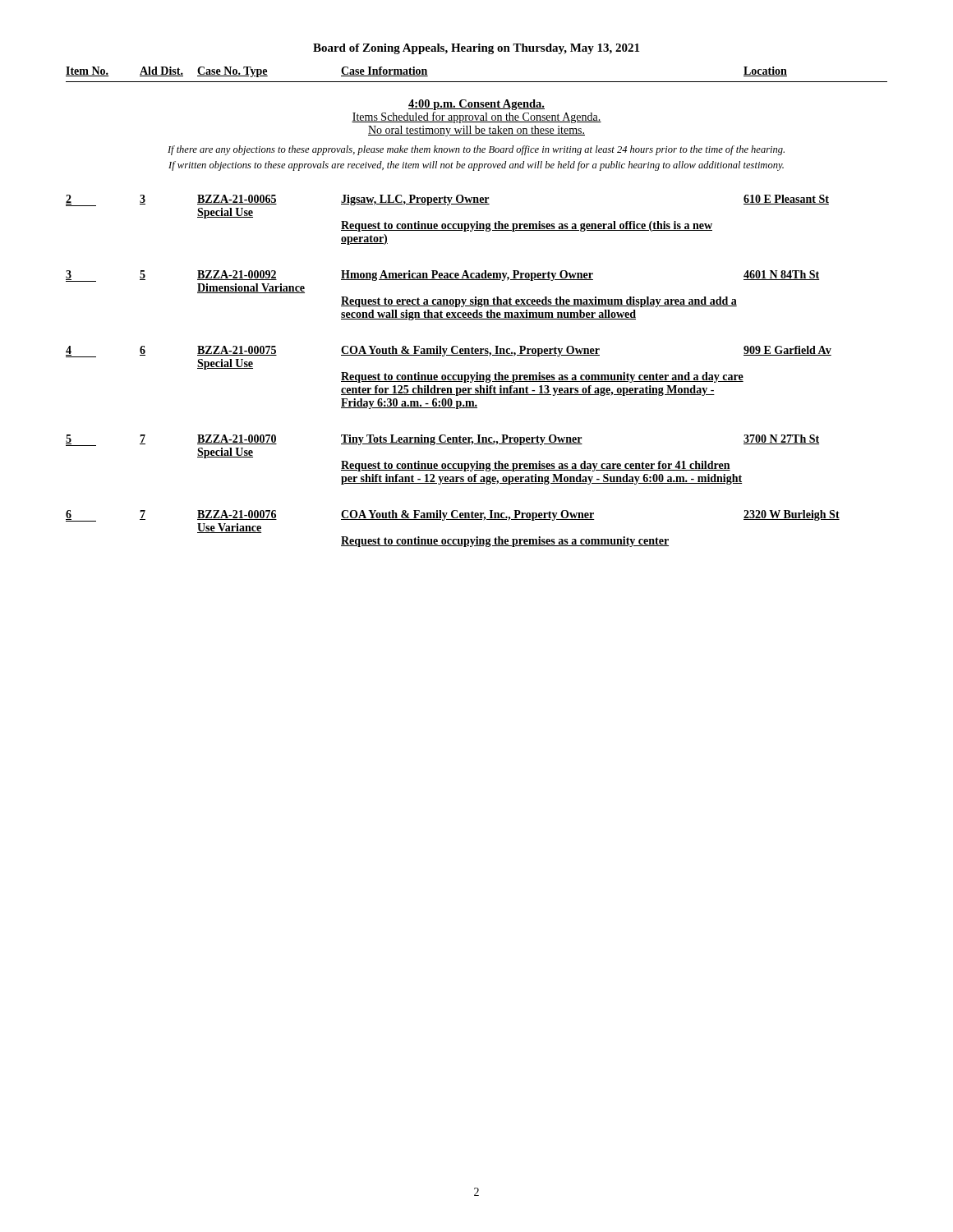Locate the block of text that opens with "2 3 BZZA-21-00065Special"
The width and height of the screenshot is (953, 1232).
[476, 219]
